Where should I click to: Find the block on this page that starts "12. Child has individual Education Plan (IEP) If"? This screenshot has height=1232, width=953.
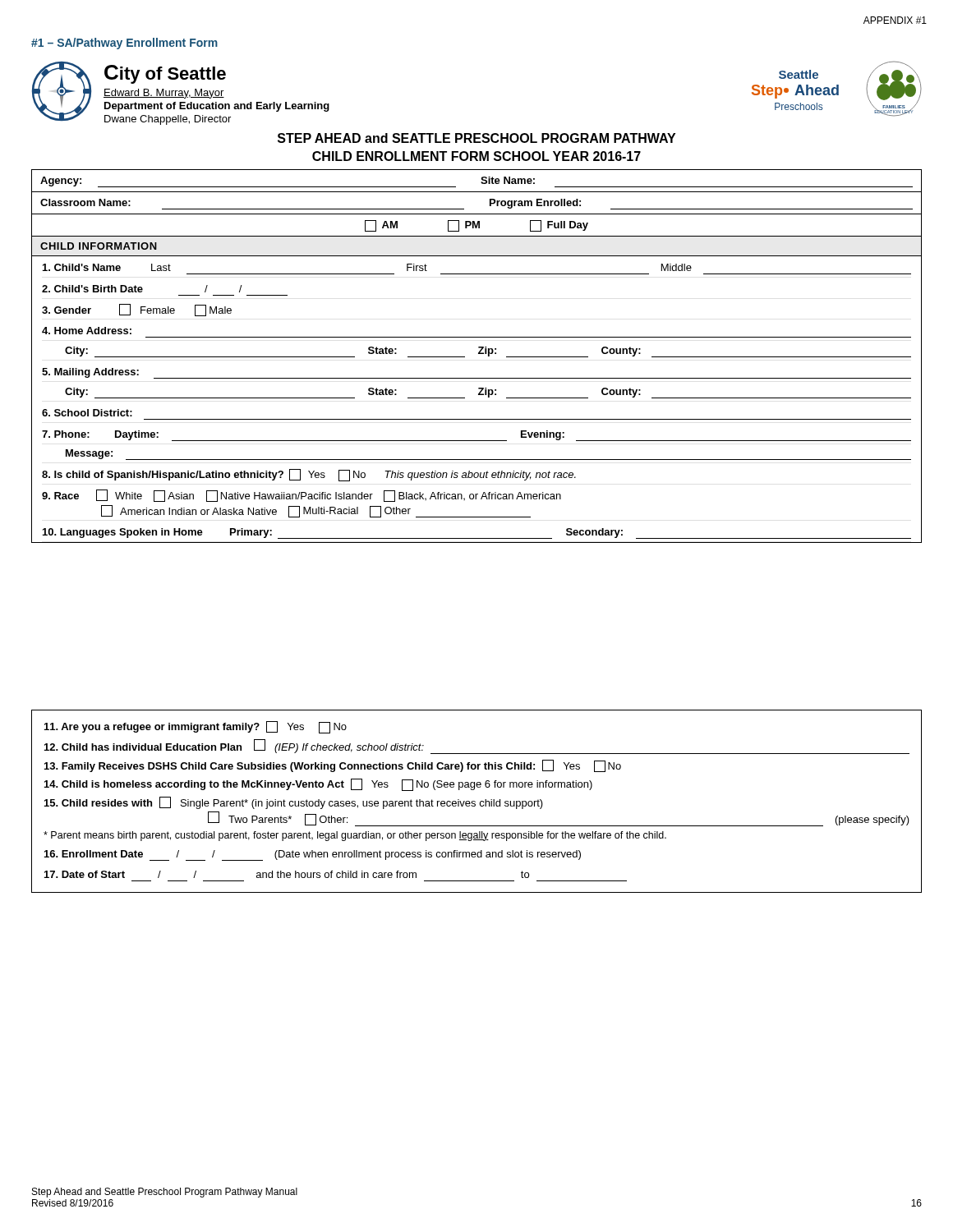[476, 746]
